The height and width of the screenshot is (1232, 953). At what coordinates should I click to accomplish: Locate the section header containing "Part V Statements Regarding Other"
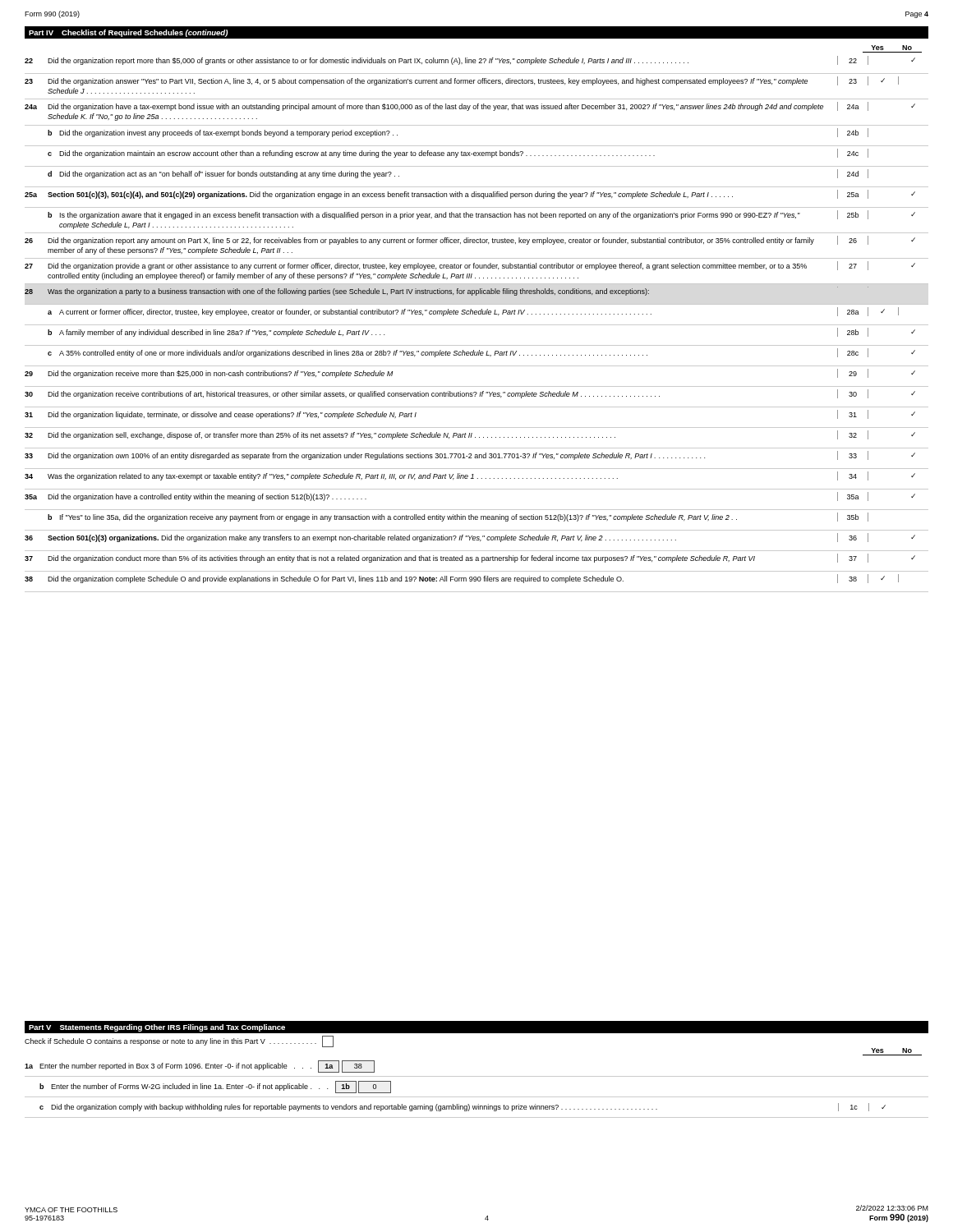click(x=157, y=1027)
